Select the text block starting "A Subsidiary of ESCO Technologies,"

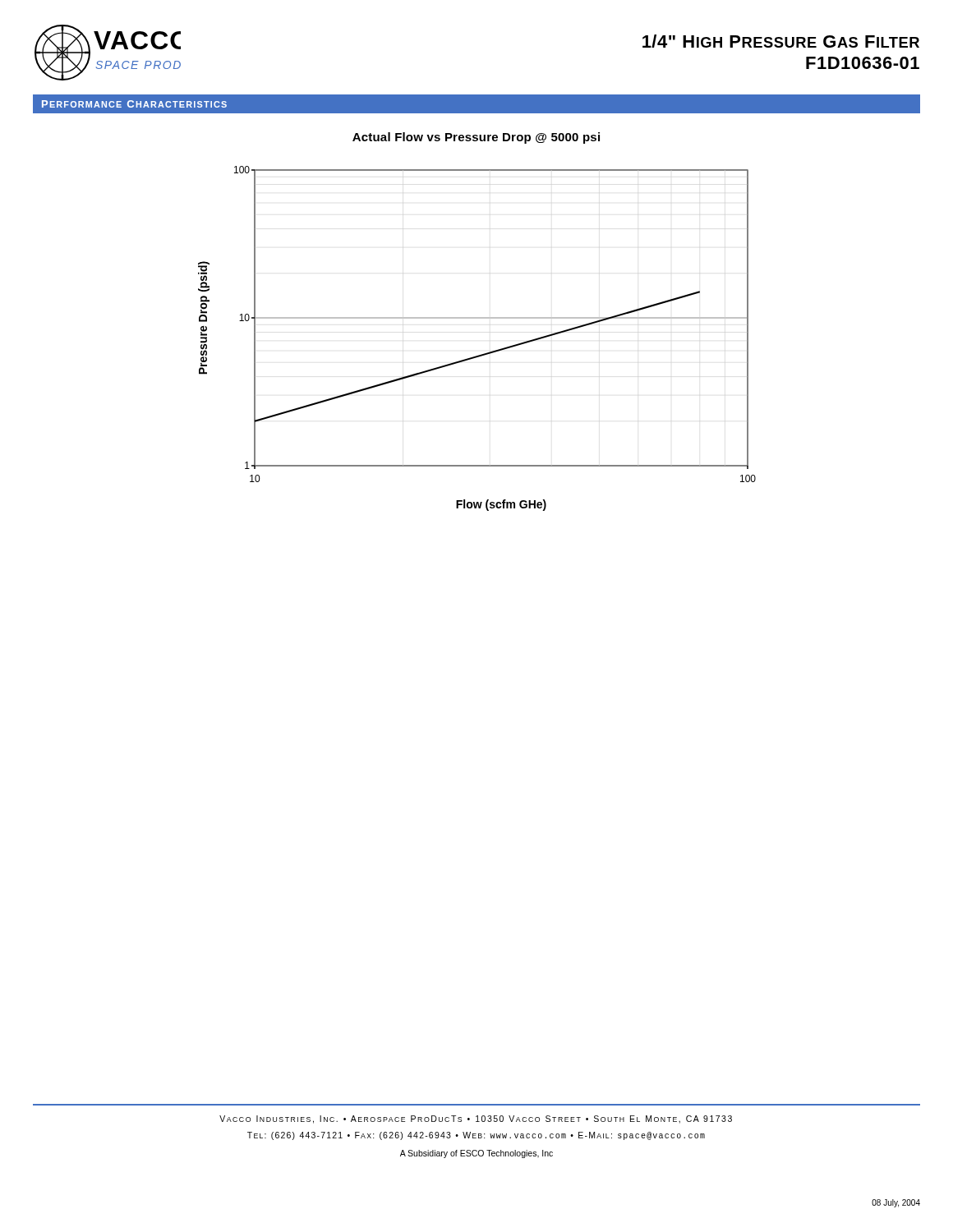click(476, 1153)
